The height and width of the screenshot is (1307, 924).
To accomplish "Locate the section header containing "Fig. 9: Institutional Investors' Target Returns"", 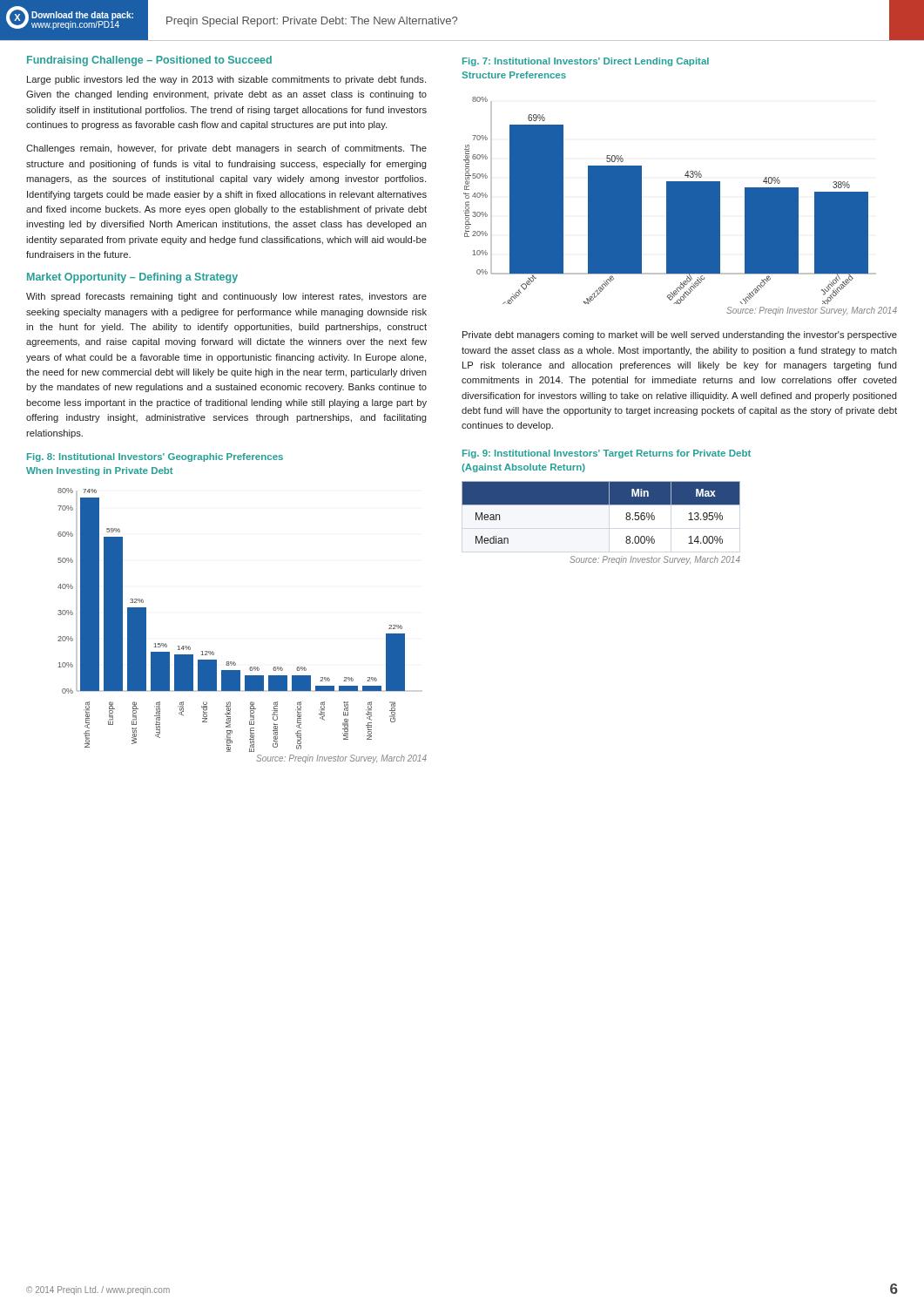I will pos(606,460).
